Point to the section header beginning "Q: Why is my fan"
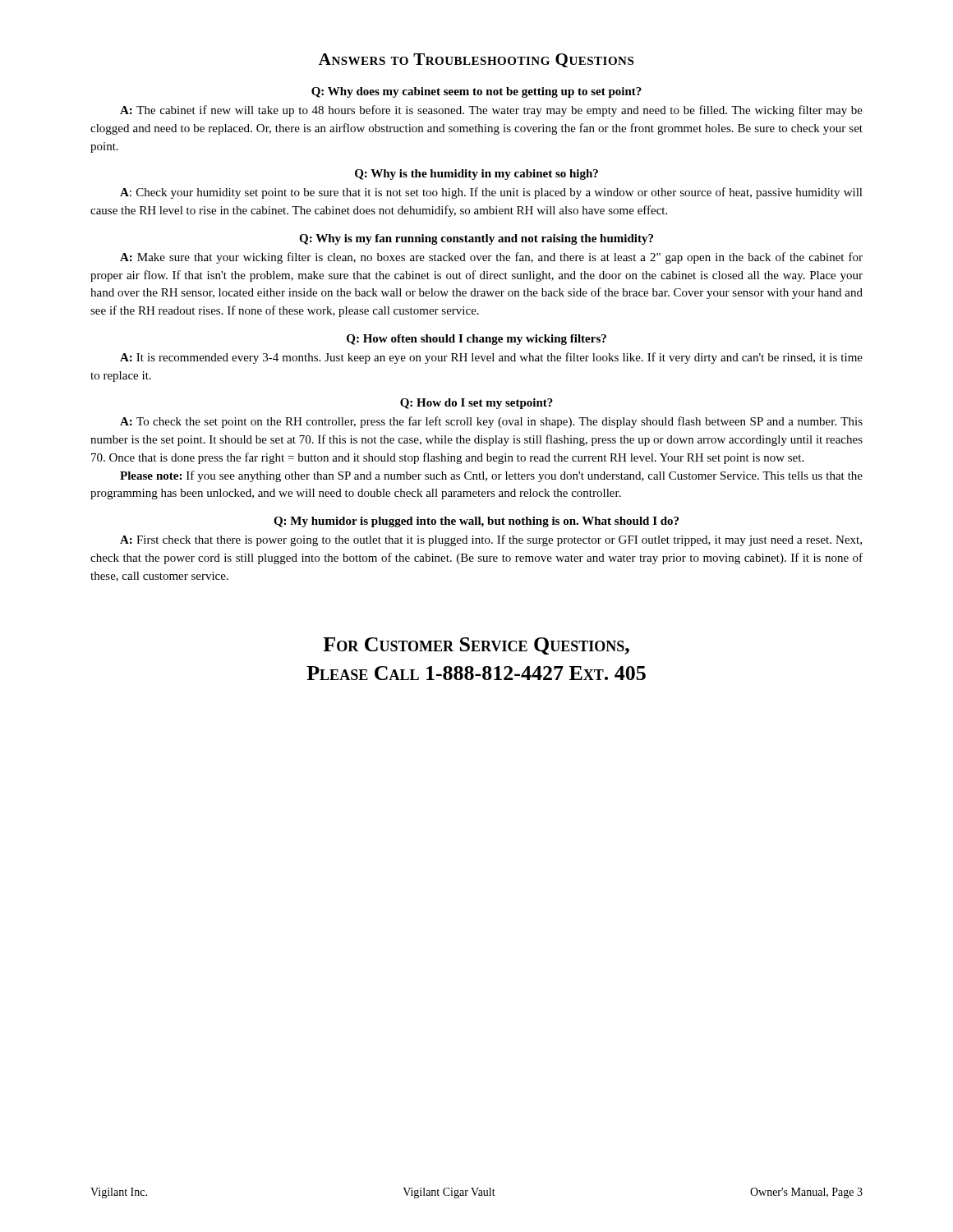The width and height of the screenshot is (953, 1232). 476,238
